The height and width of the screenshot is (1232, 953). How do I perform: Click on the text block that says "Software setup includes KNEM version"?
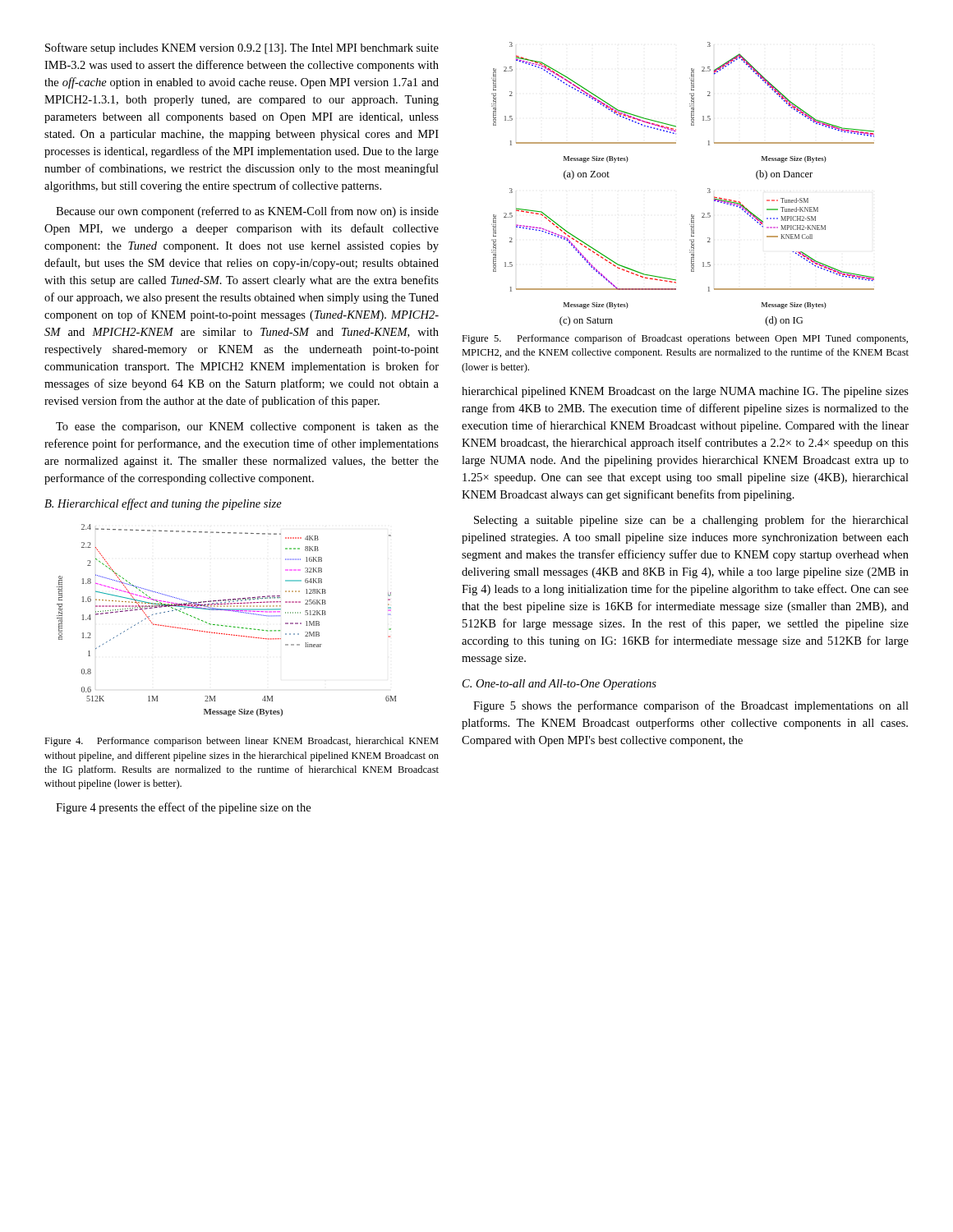coord(242,117)
